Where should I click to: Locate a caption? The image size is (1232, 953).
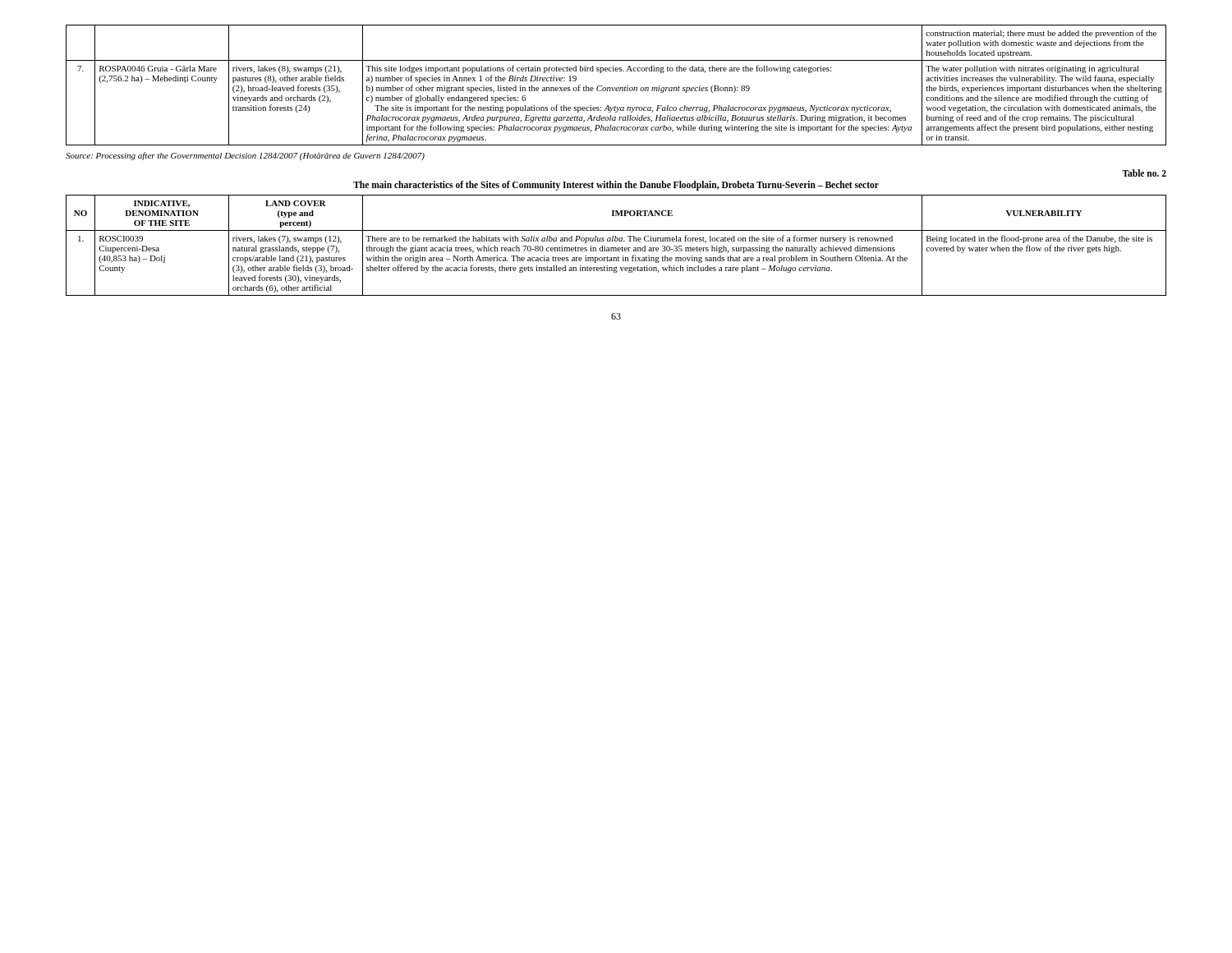pyautogui.click(x=245, y=155)
